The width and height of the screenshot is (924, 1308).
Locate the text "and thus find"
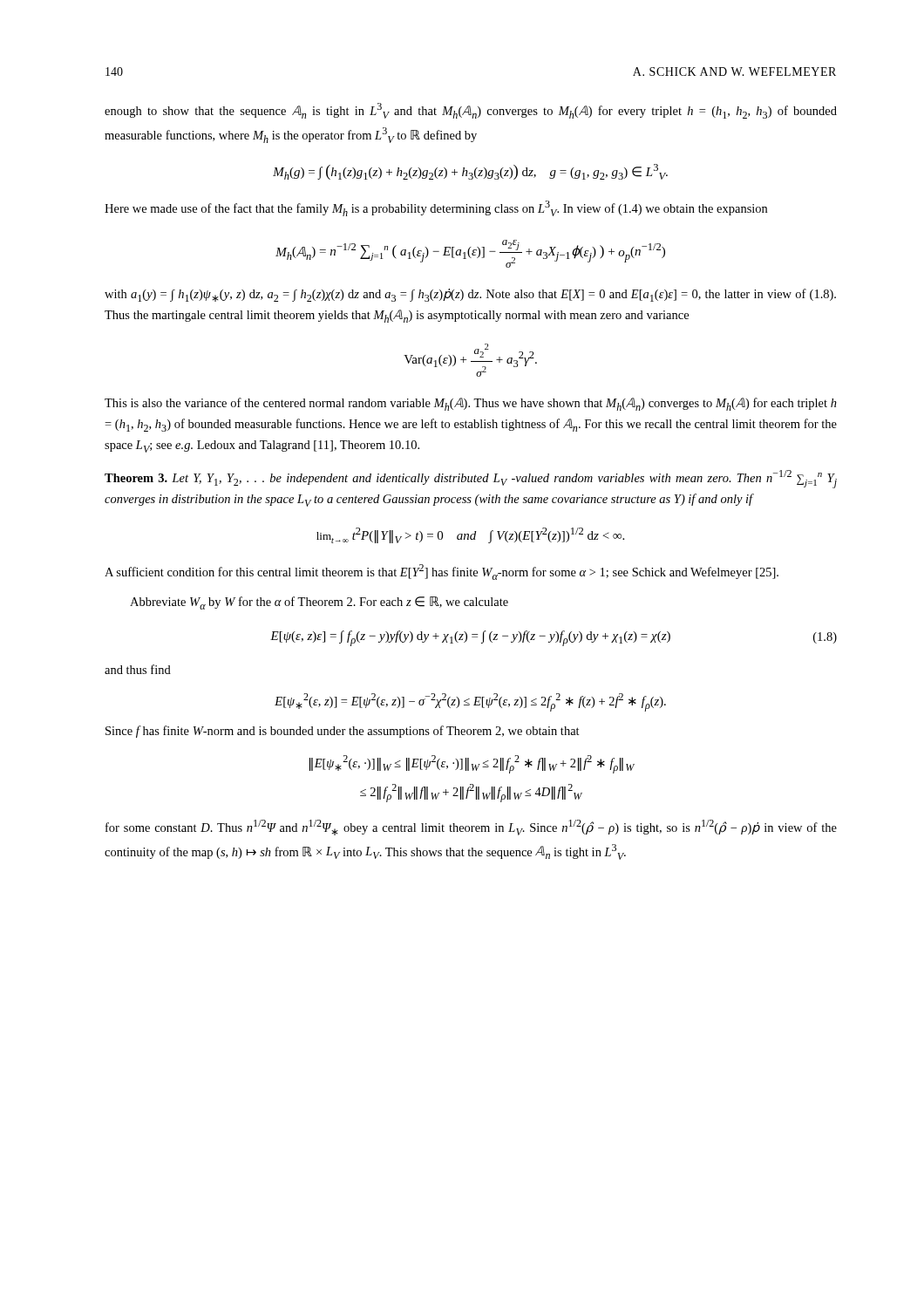138,670
